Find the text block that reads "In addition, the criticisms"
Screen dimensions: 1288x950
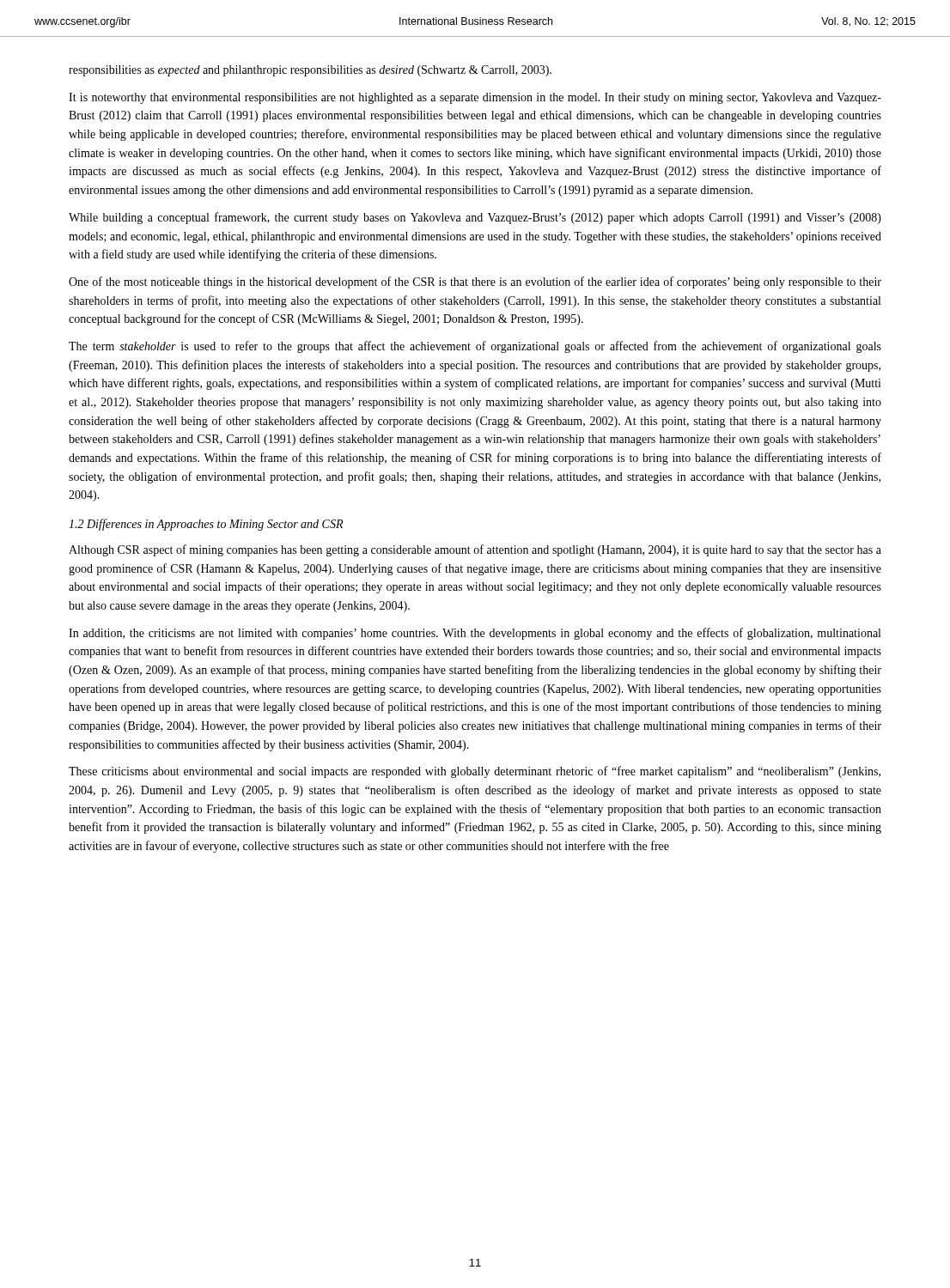click(x=475, y=689)
